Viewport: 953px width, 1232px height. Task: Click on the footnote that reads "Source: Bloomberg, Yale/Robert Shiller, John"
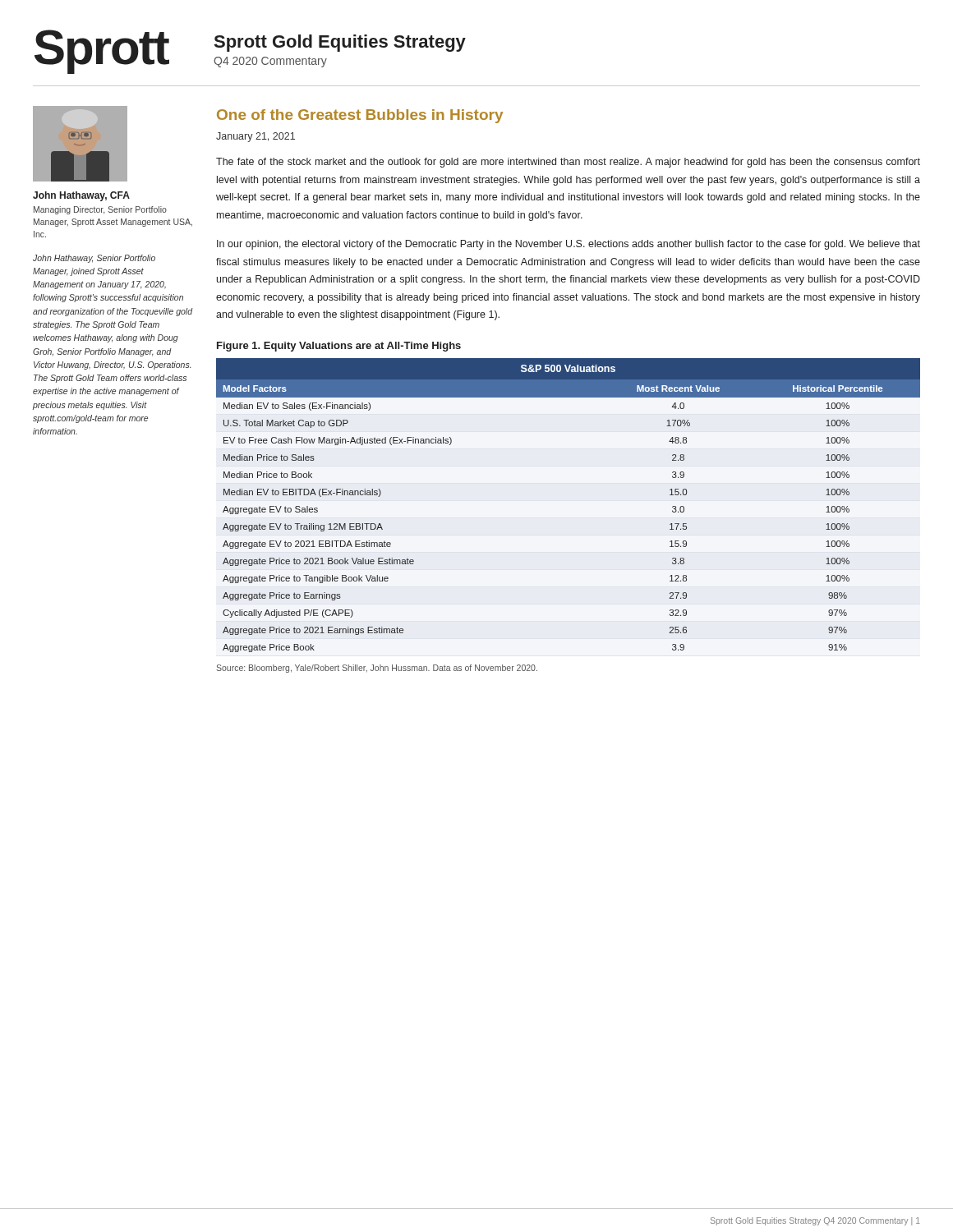pos(377,667)
